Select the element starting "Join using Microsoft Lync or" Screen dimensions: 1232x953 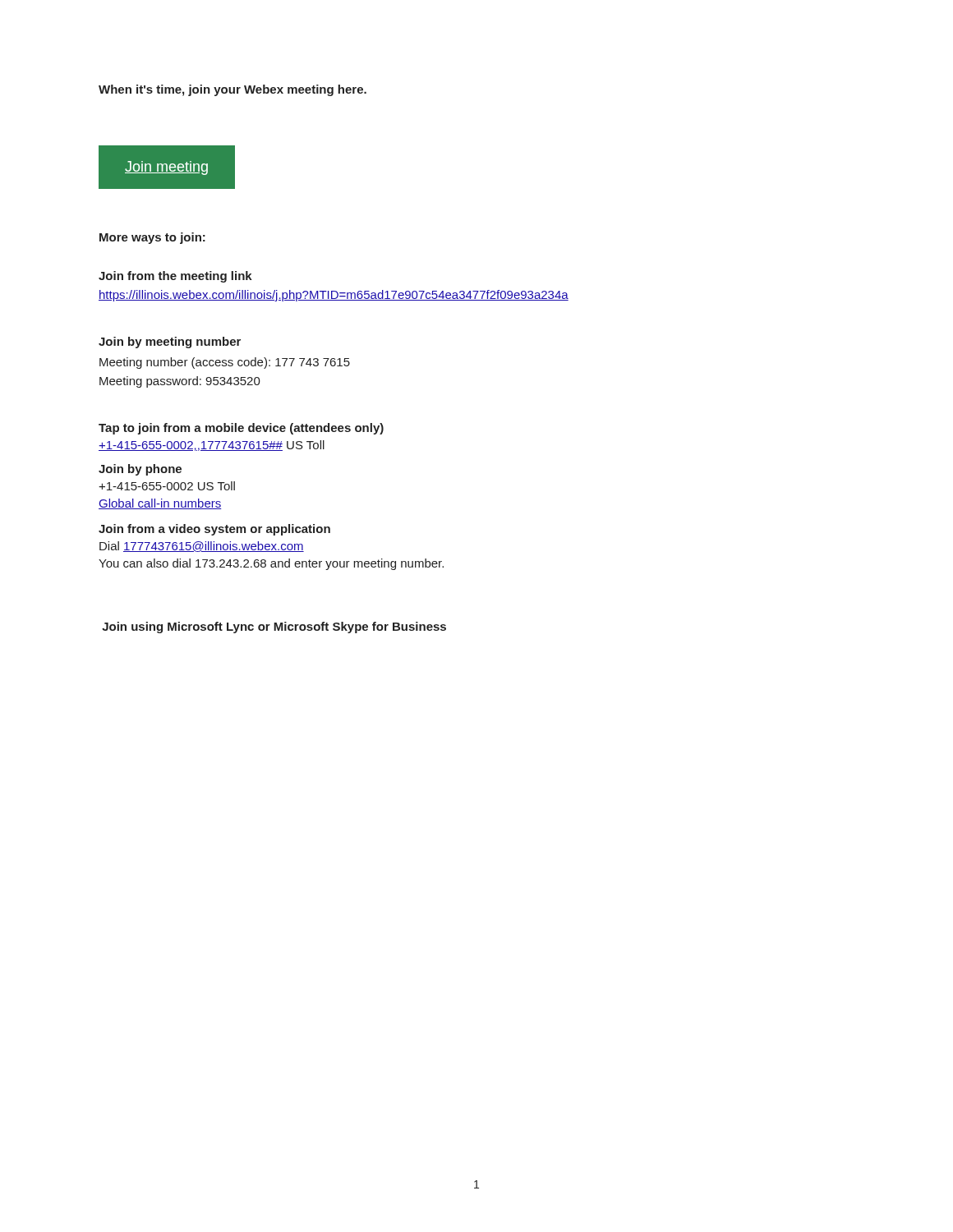273,626
